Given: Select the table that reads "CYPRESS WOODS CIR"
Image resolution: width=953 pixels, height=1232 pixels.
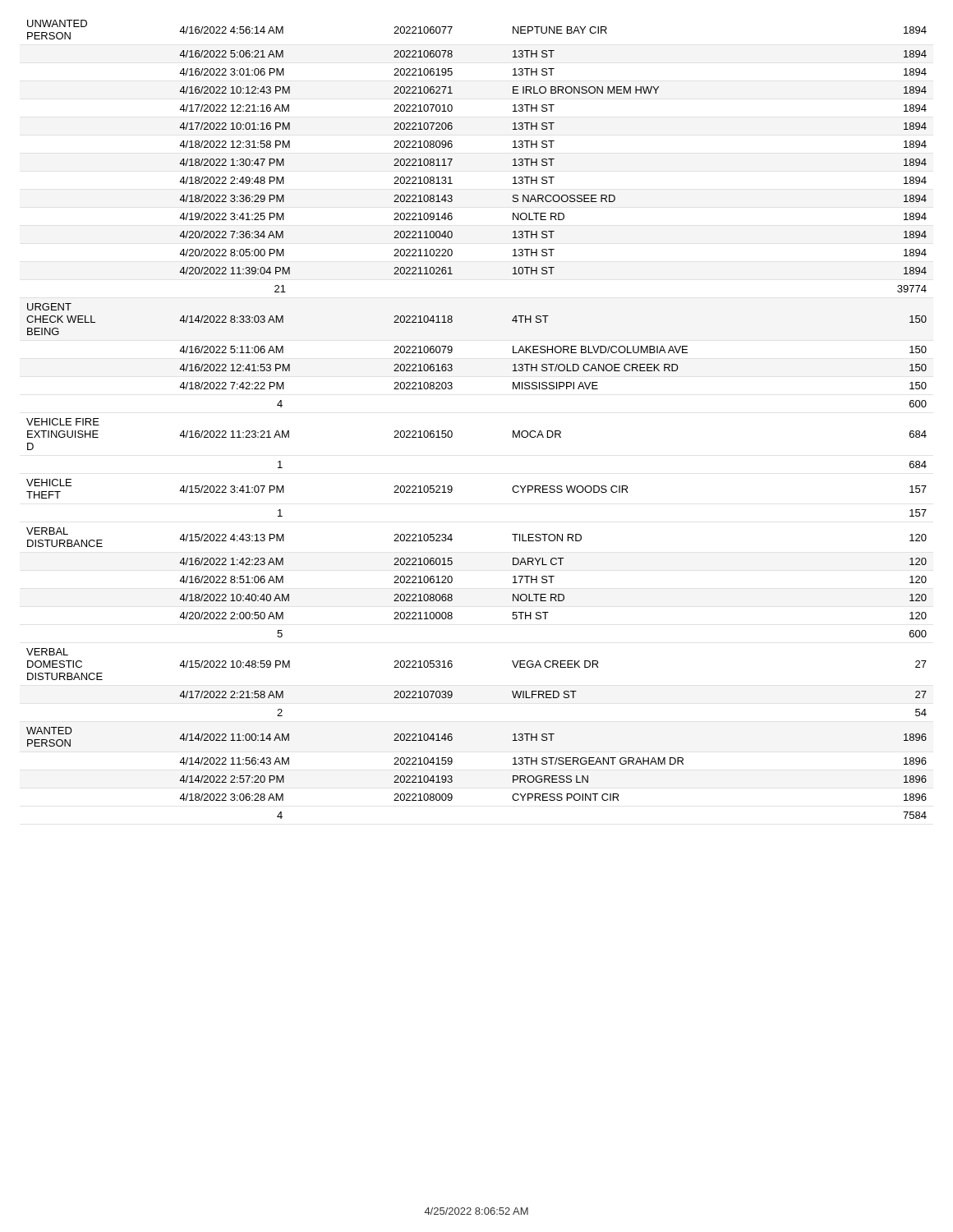Looking at the screenshot, I should tap(476, 420).
